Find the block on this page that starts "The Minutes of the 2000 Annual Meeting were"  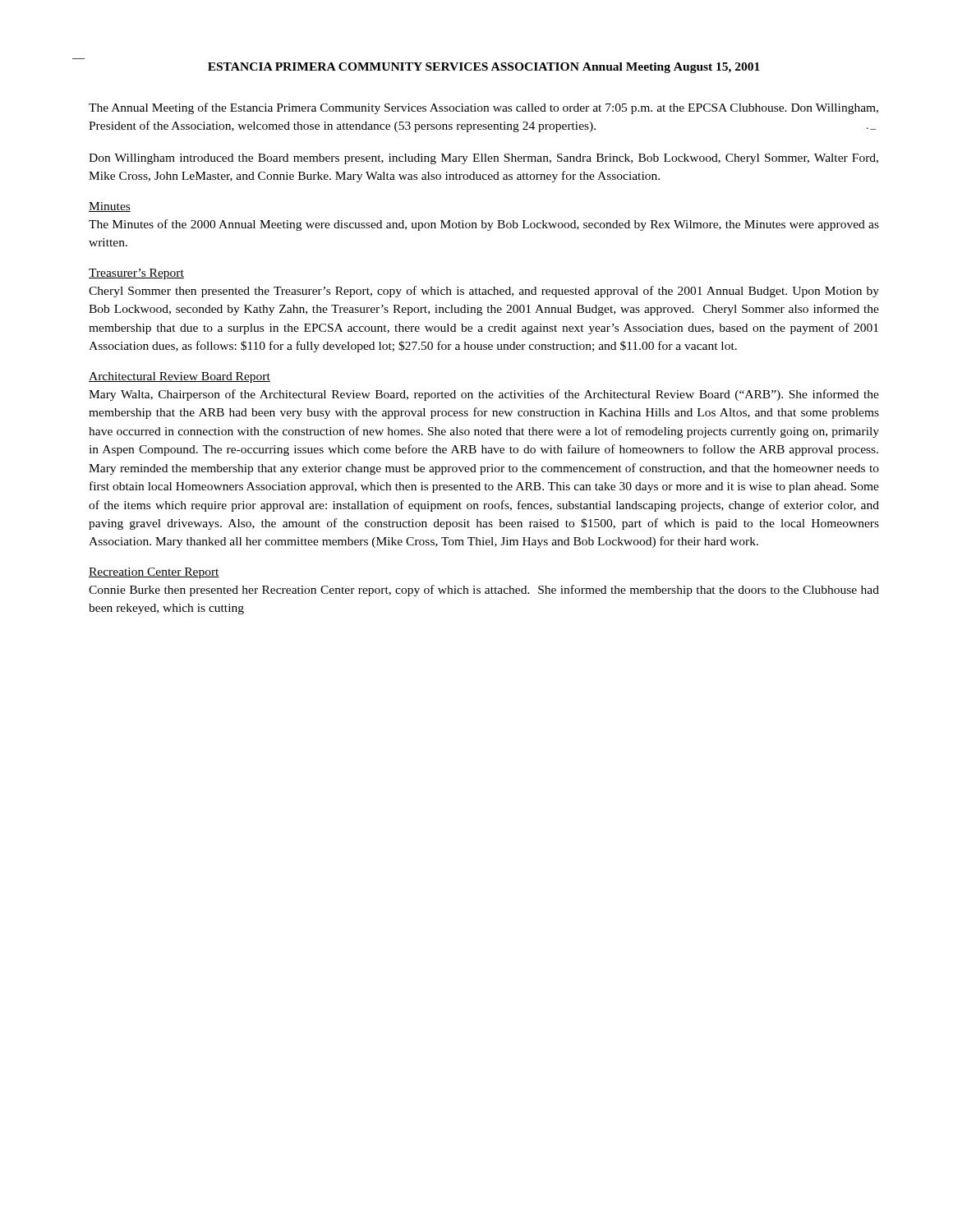point(484,234)
